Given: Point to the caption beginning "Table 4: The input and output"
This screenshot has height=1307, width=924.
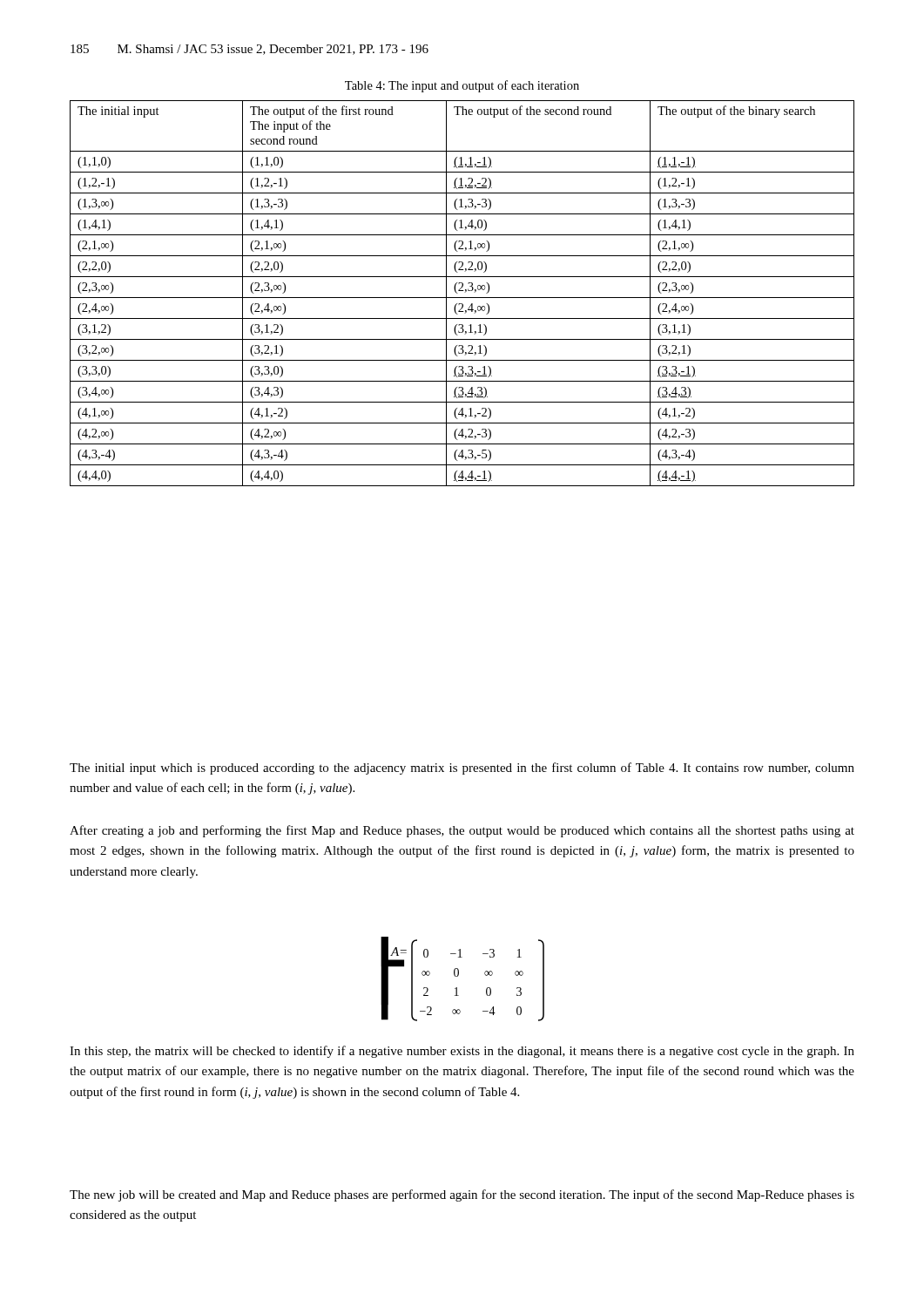Looking at the screenshot, I should coord(462,85).
